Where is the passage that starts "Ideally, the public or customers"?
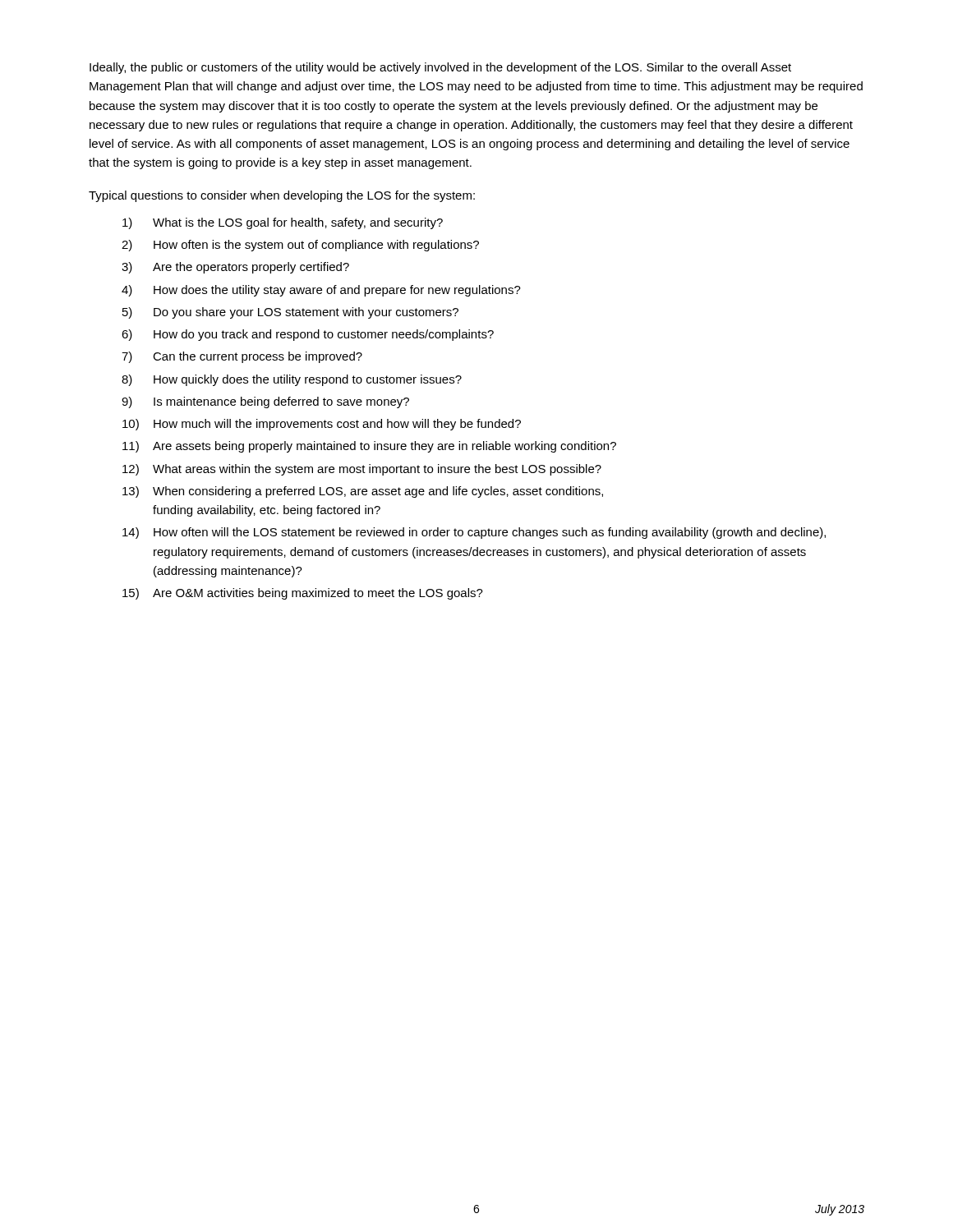 coord(476,115)
